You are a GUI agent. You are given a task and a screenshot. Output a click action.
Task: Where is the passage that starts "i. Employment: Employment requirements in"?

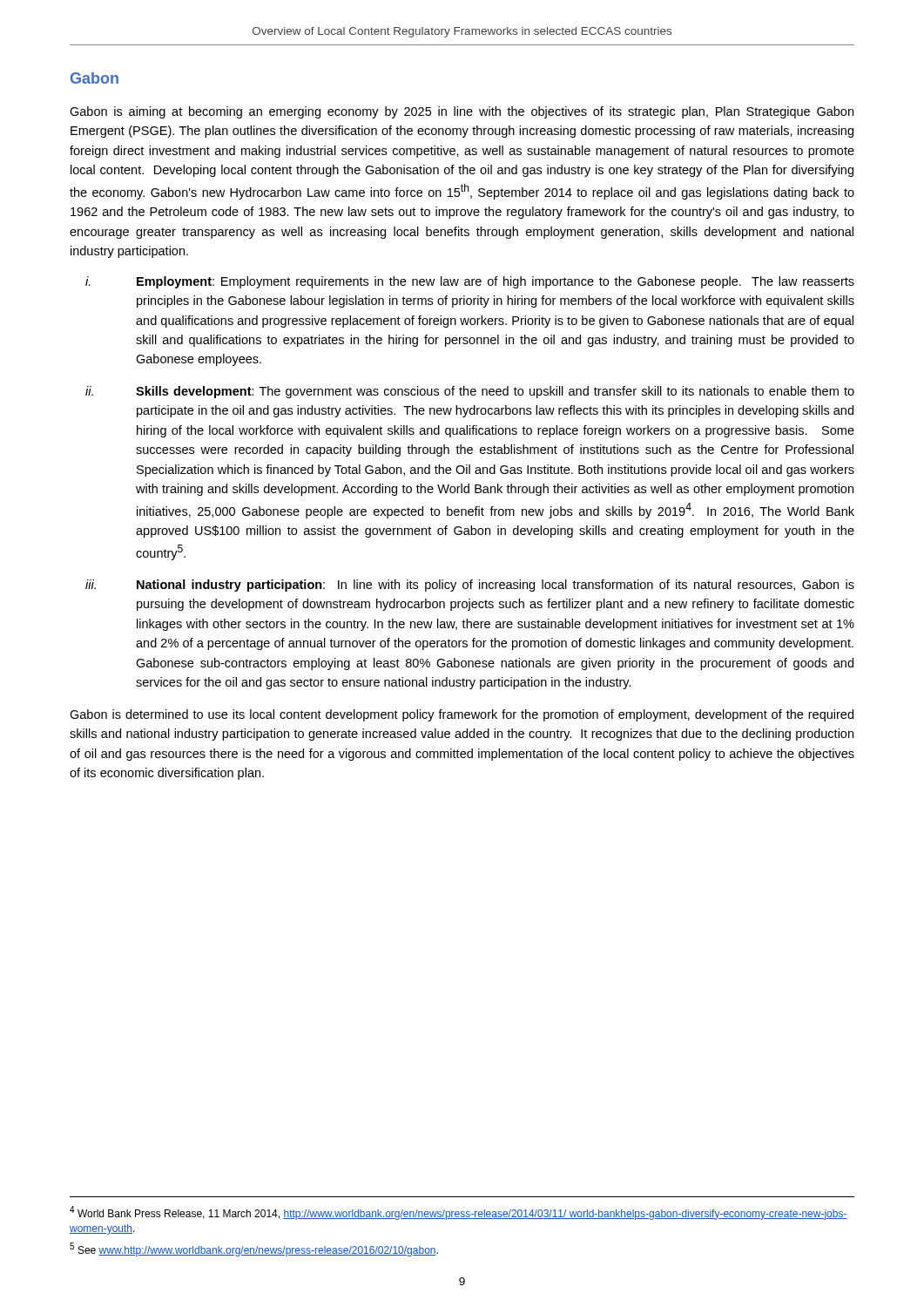pos(462,320)
